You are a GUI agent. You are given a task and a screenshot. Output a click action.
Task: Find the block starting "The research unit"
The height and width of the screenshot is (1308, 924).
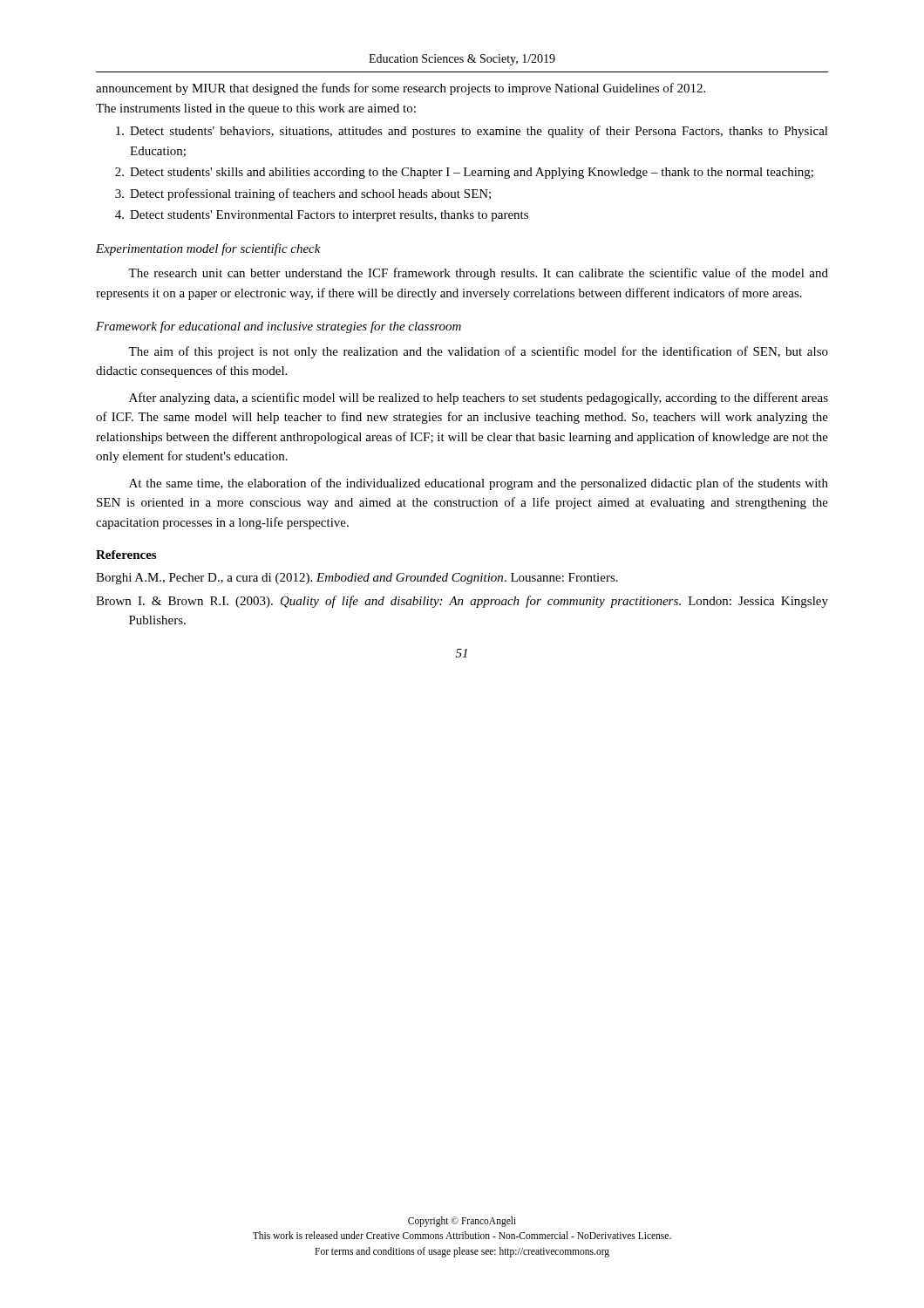462,283
